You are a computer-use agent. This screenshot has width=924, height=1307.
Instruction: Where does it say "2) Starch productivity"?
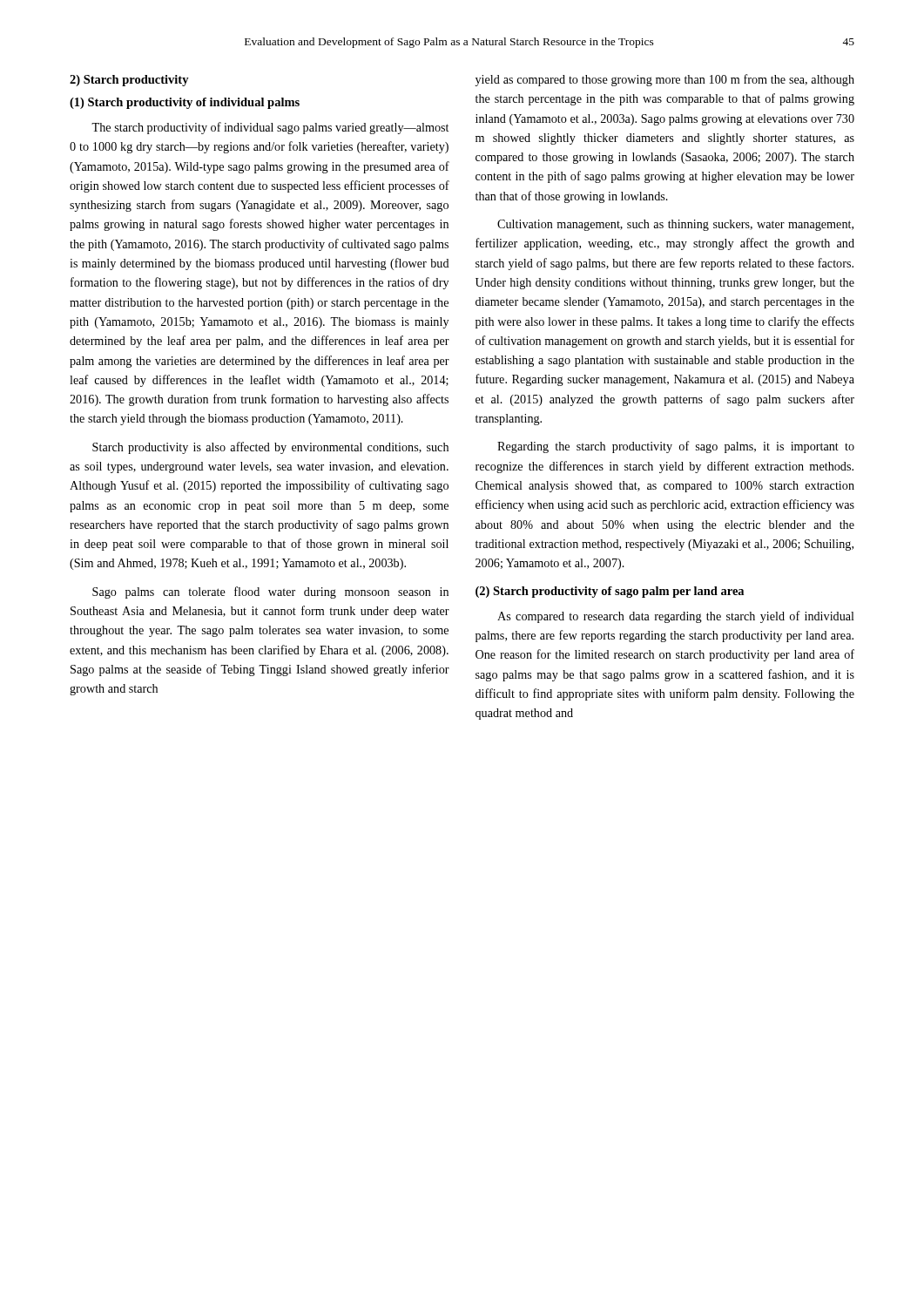tap(129, 79)
